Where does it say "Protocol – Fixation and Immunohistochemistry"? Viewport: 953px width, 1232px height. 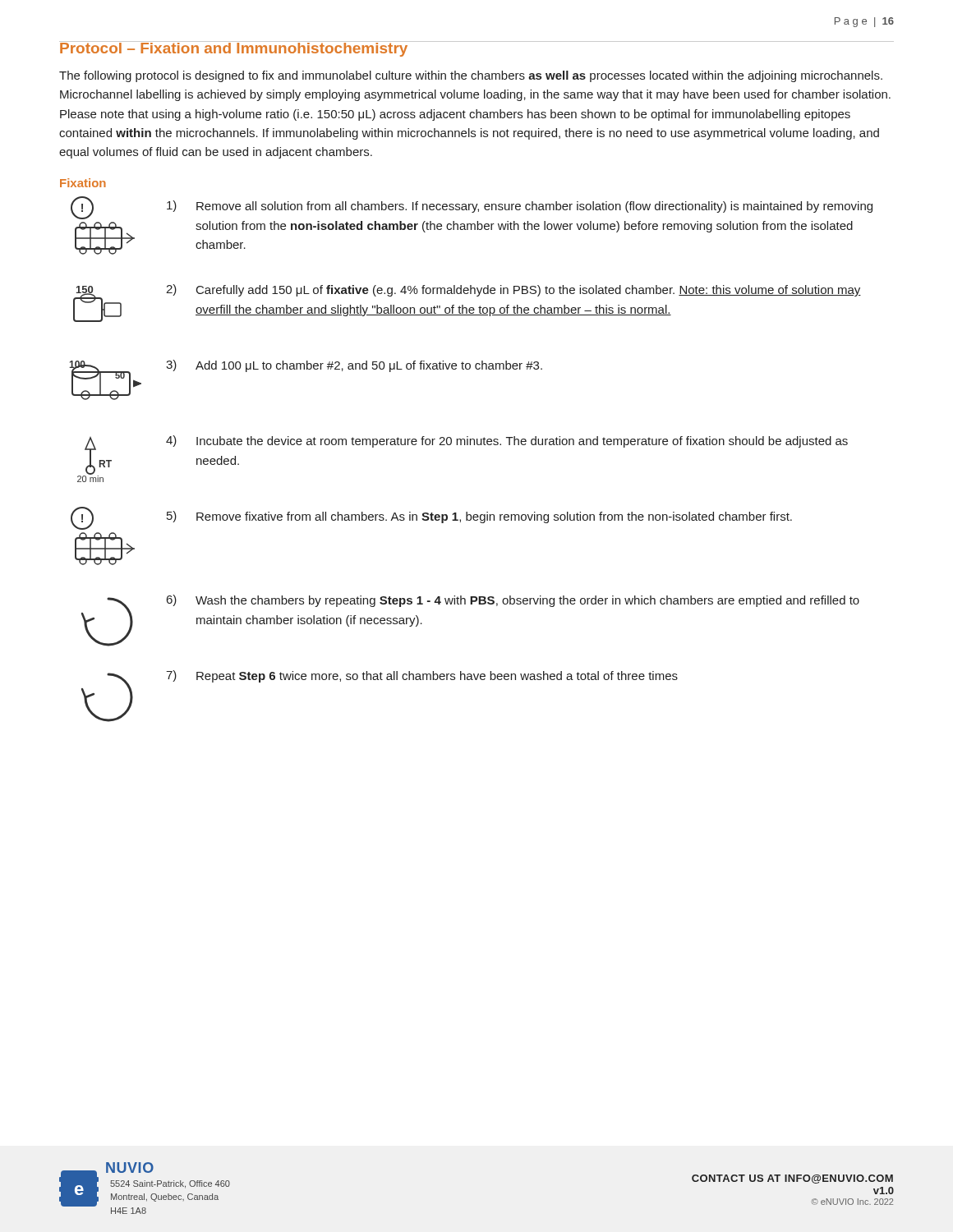click(233, 48)
